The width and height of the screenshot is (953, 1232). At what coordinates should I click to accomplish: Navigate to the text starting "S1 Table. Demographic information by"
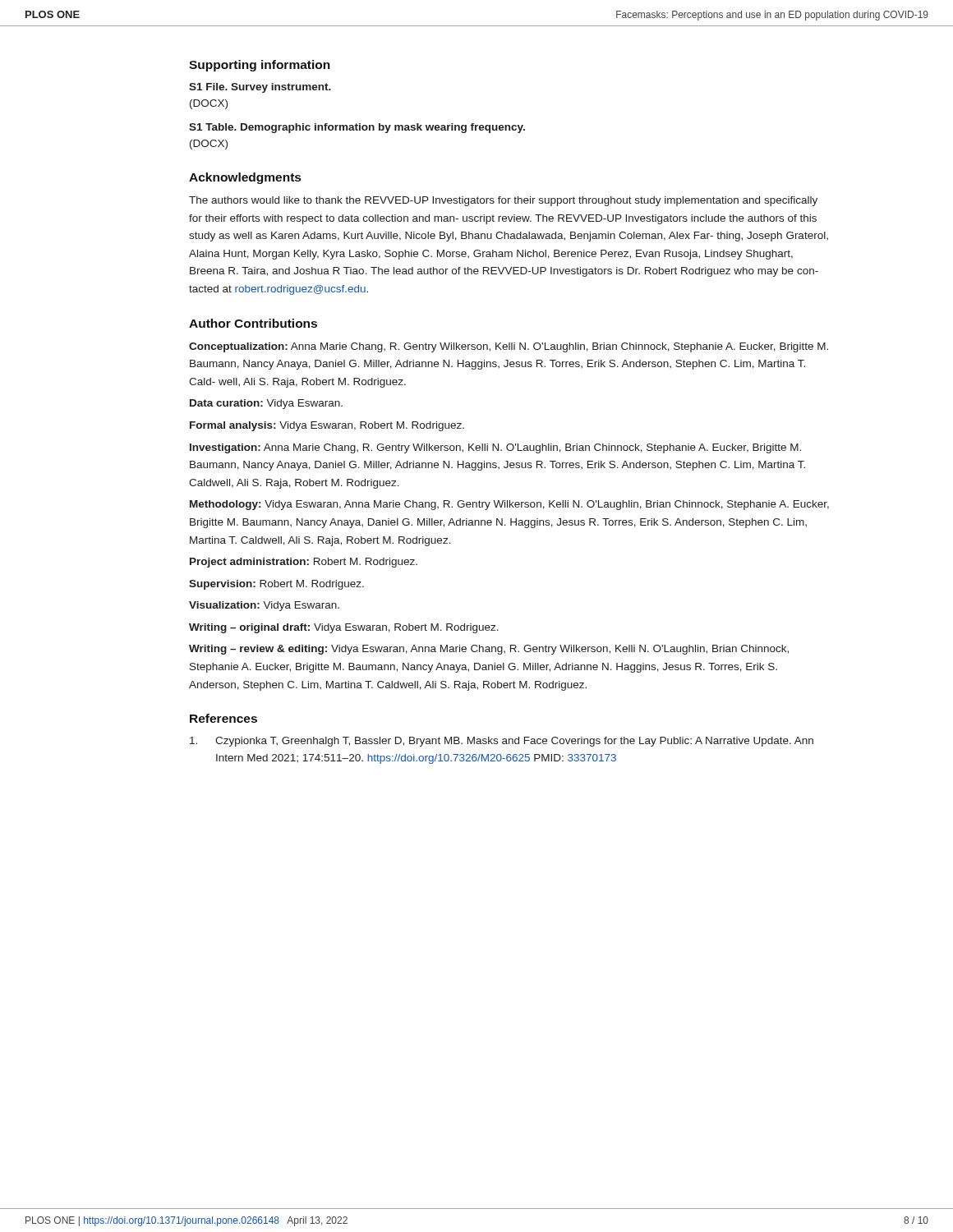[357, 135]
